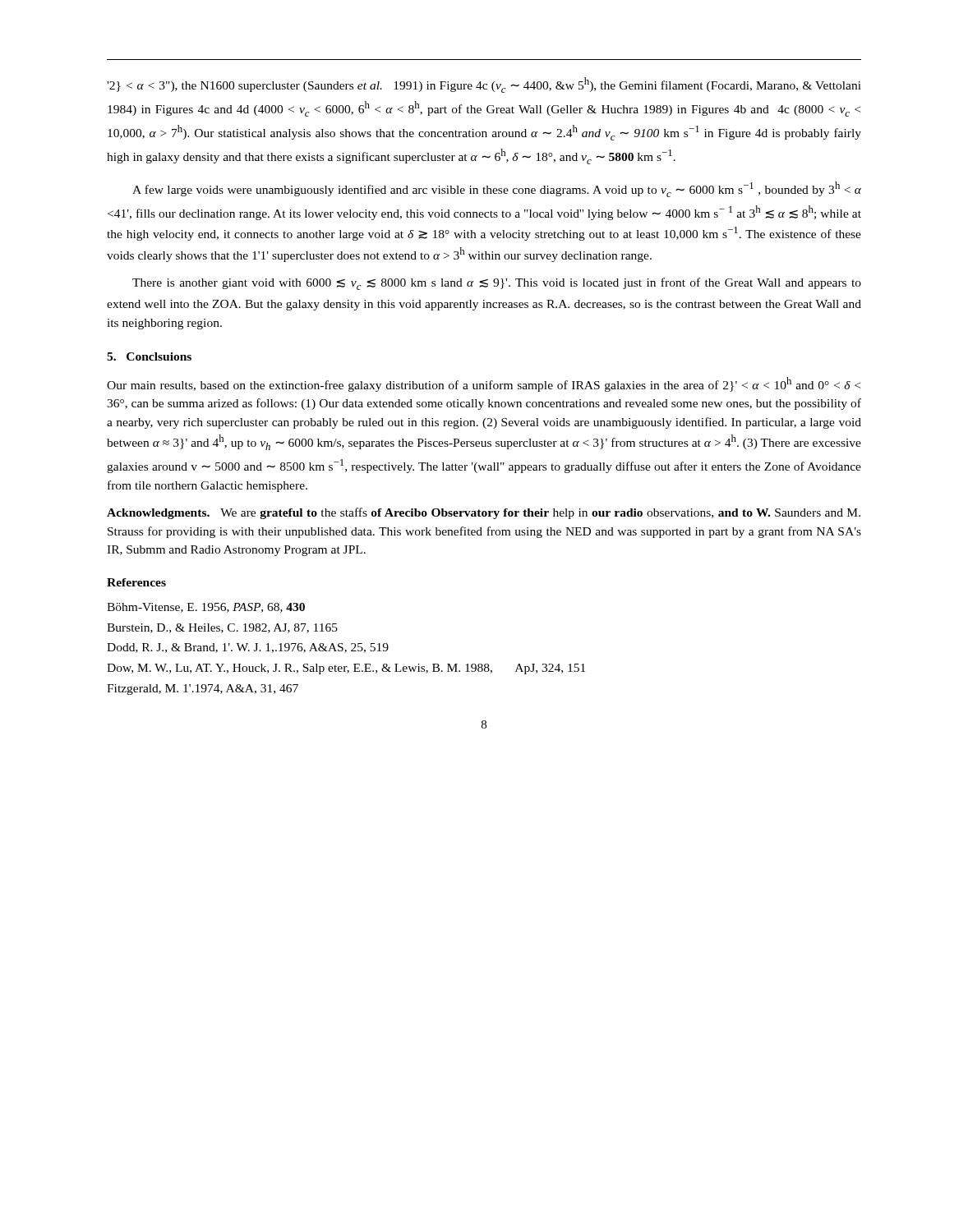The width and height of the screenshot is (968, 1232).
Task: Select the text block that reads "Our main results, based on"
Action: click(x=484, y=434)
